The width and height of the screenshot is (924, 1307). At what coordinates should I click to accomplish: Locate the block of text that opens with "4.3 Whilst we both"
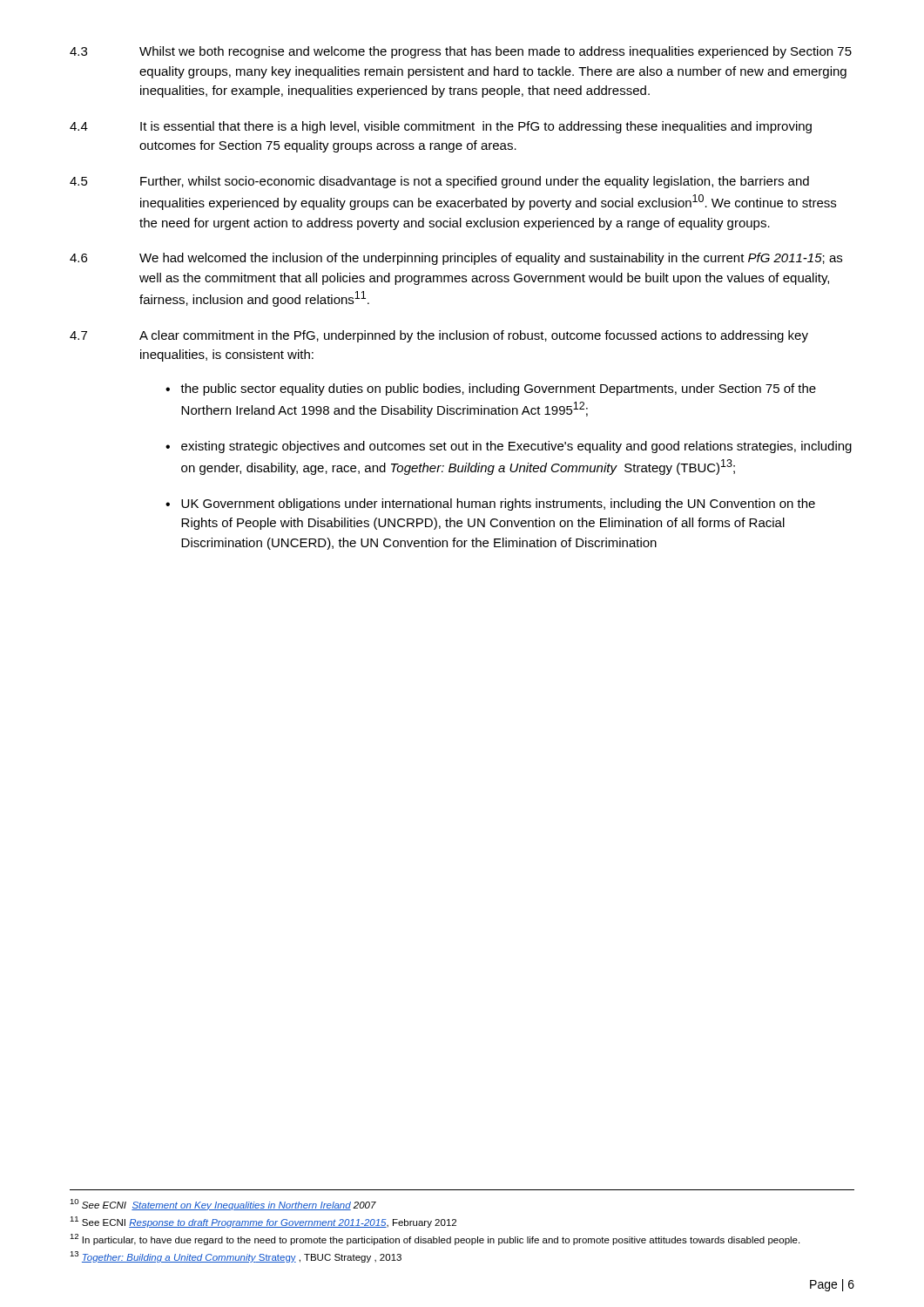(x=462, y=71)
